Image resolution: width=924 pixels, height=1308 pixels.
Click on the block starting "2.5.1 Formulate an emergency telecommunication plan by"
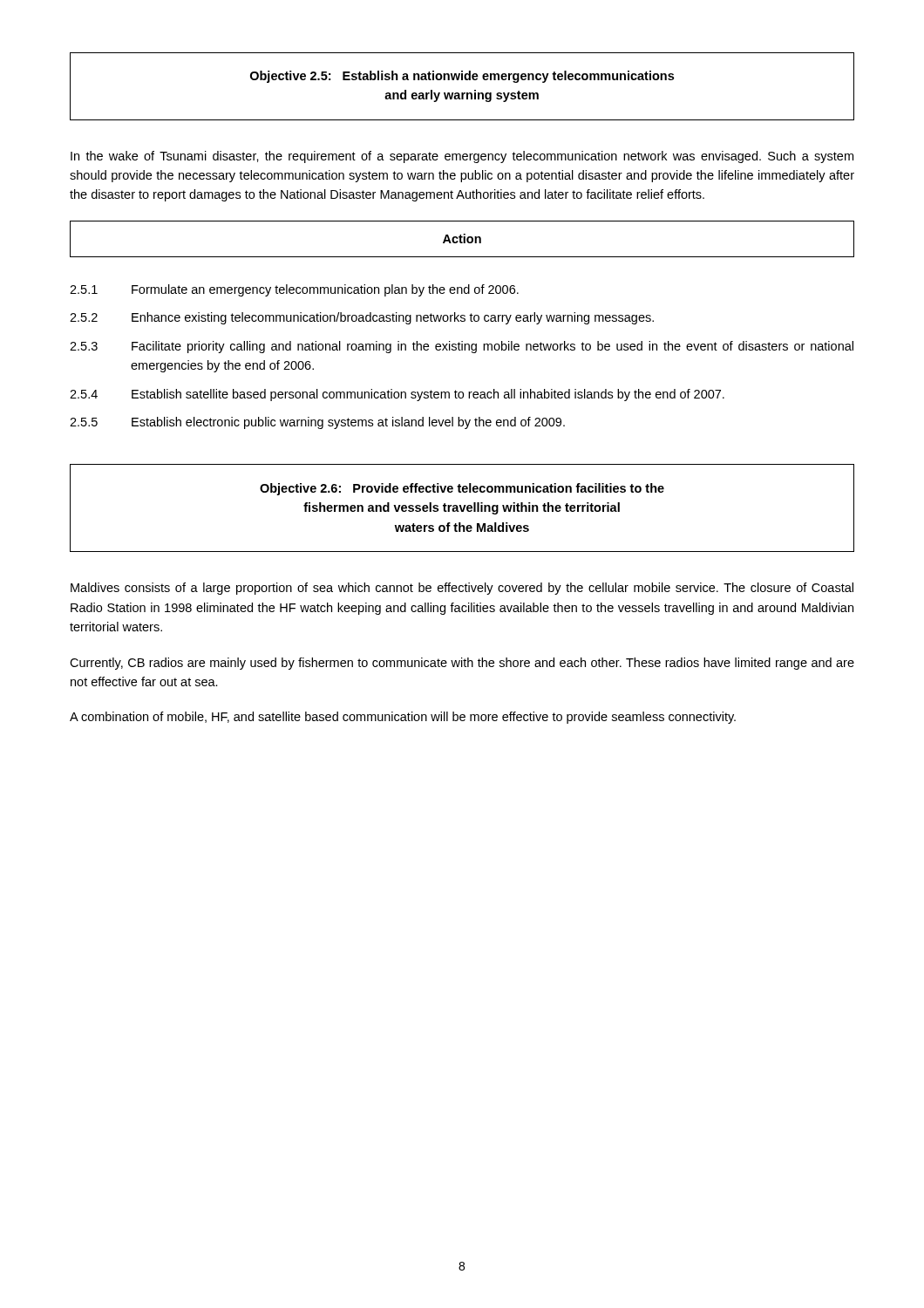point(462,290)
